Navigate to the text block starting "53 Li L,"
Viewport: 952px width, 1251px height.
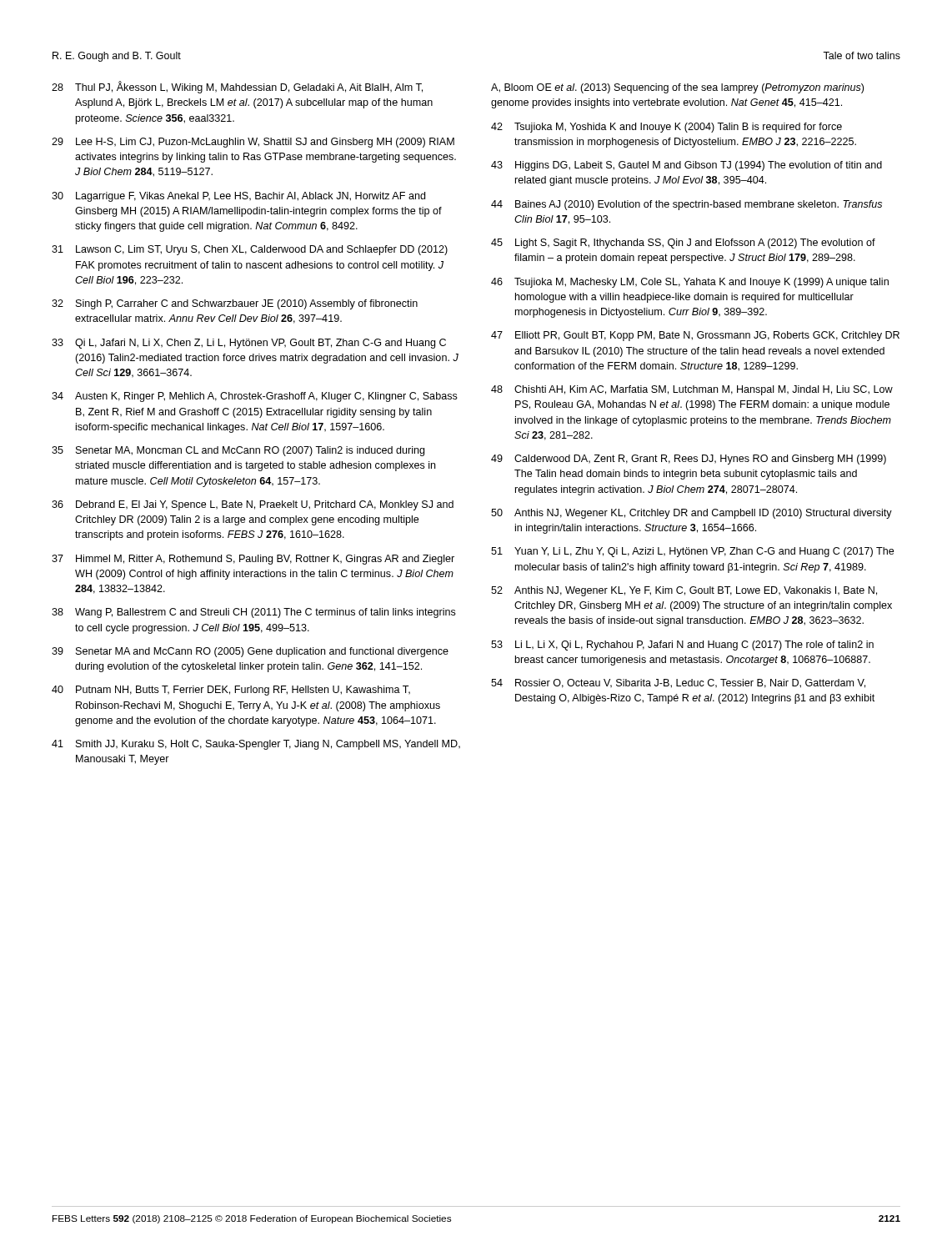coord(696,652)
